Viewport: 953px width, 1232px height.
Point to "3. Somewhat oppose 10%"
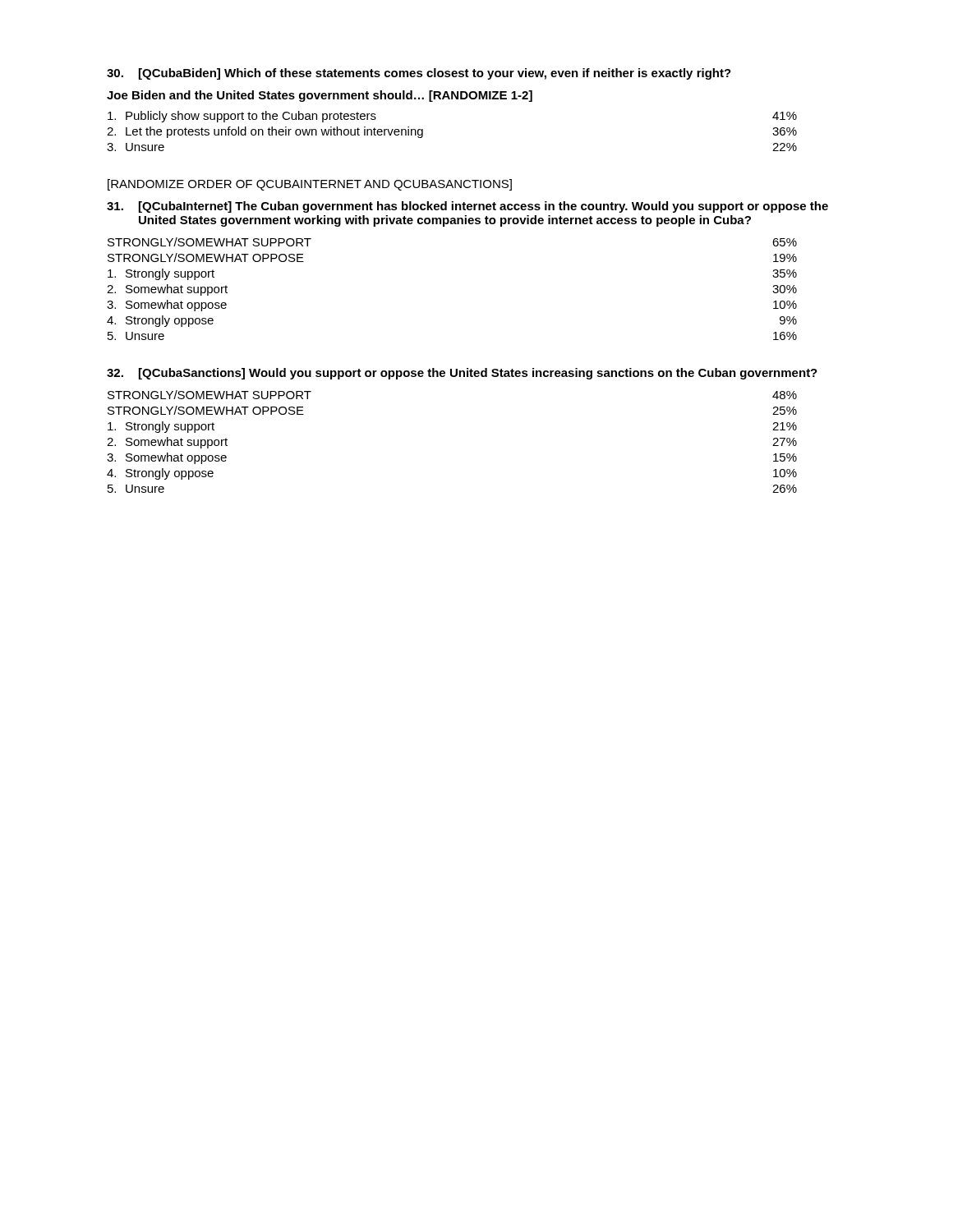[168, 305]
